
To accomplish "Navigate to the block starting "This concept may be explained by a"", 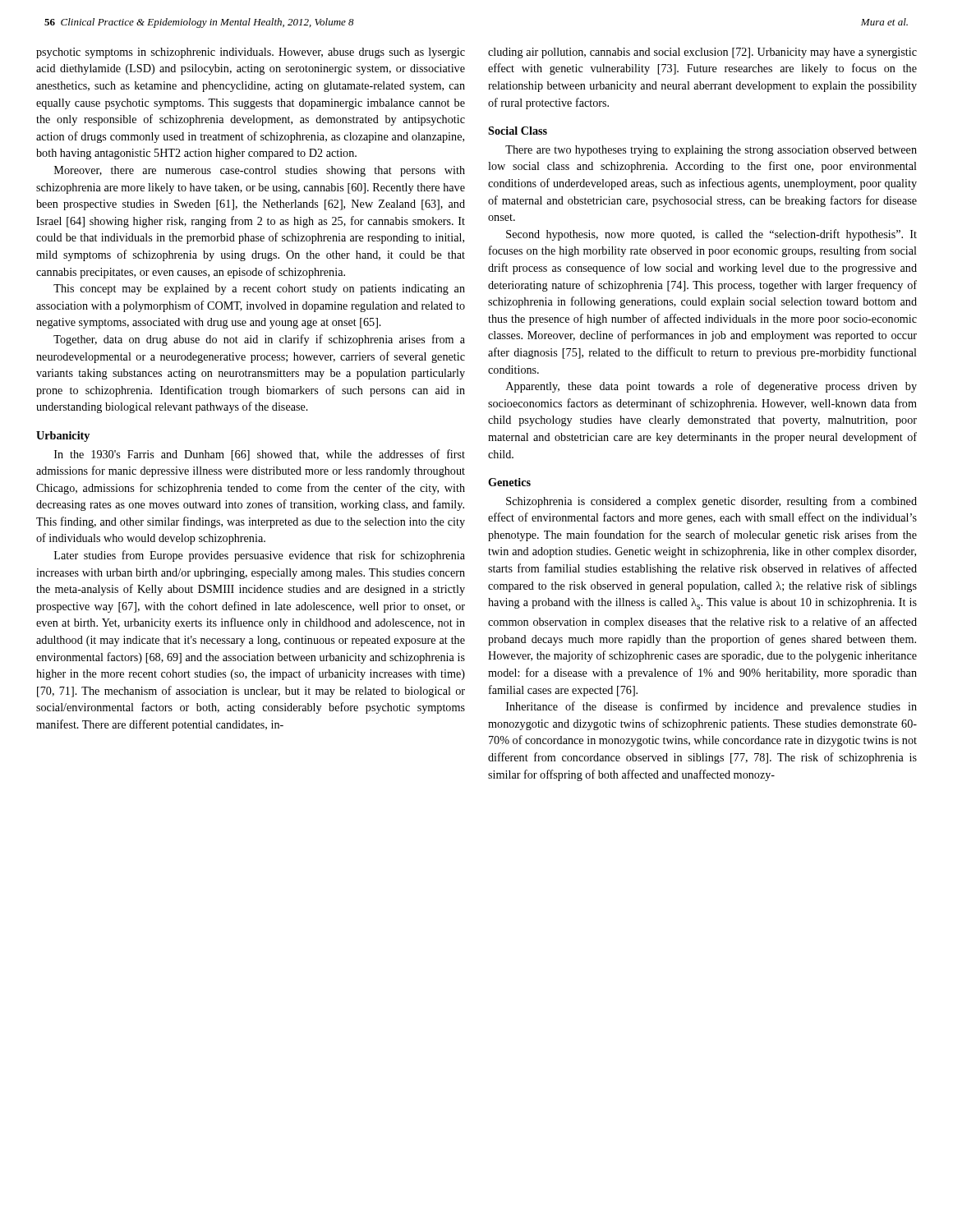I will [251, 306].
